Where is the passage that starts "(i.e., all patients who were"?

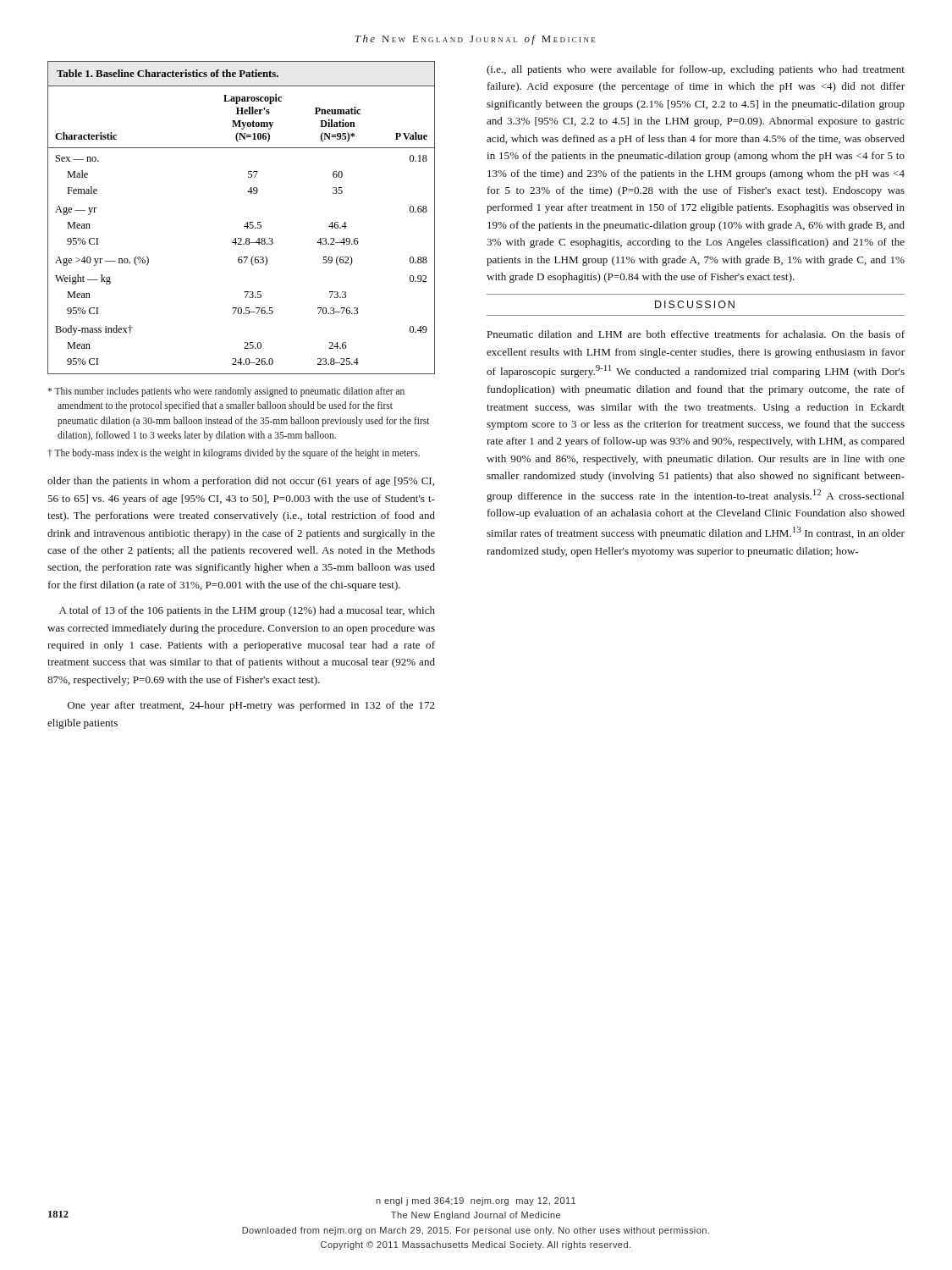coord(696,173)
